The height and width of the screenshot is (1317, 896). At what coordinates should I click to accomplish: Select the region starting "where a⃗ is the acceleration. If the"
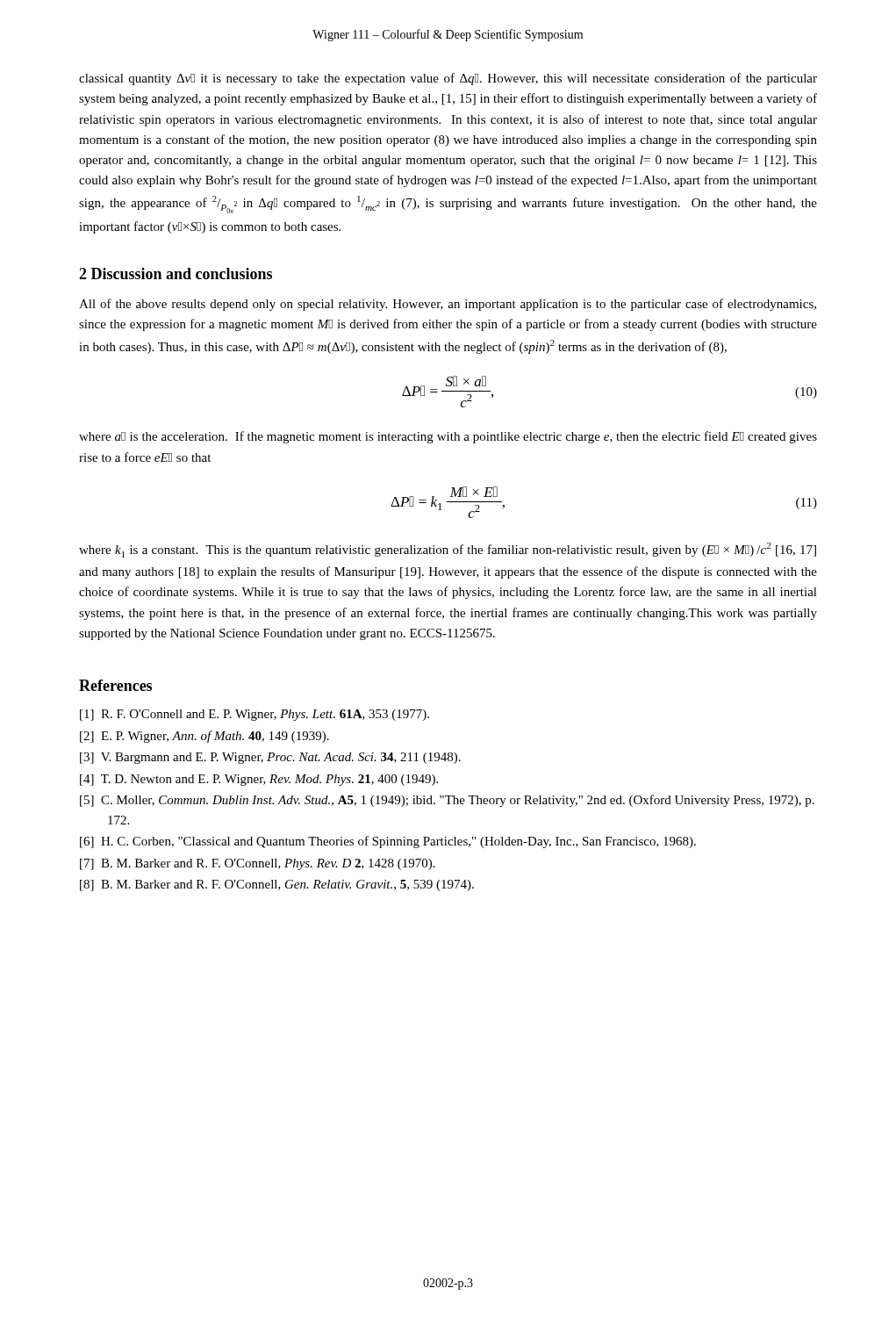point(448,447)
